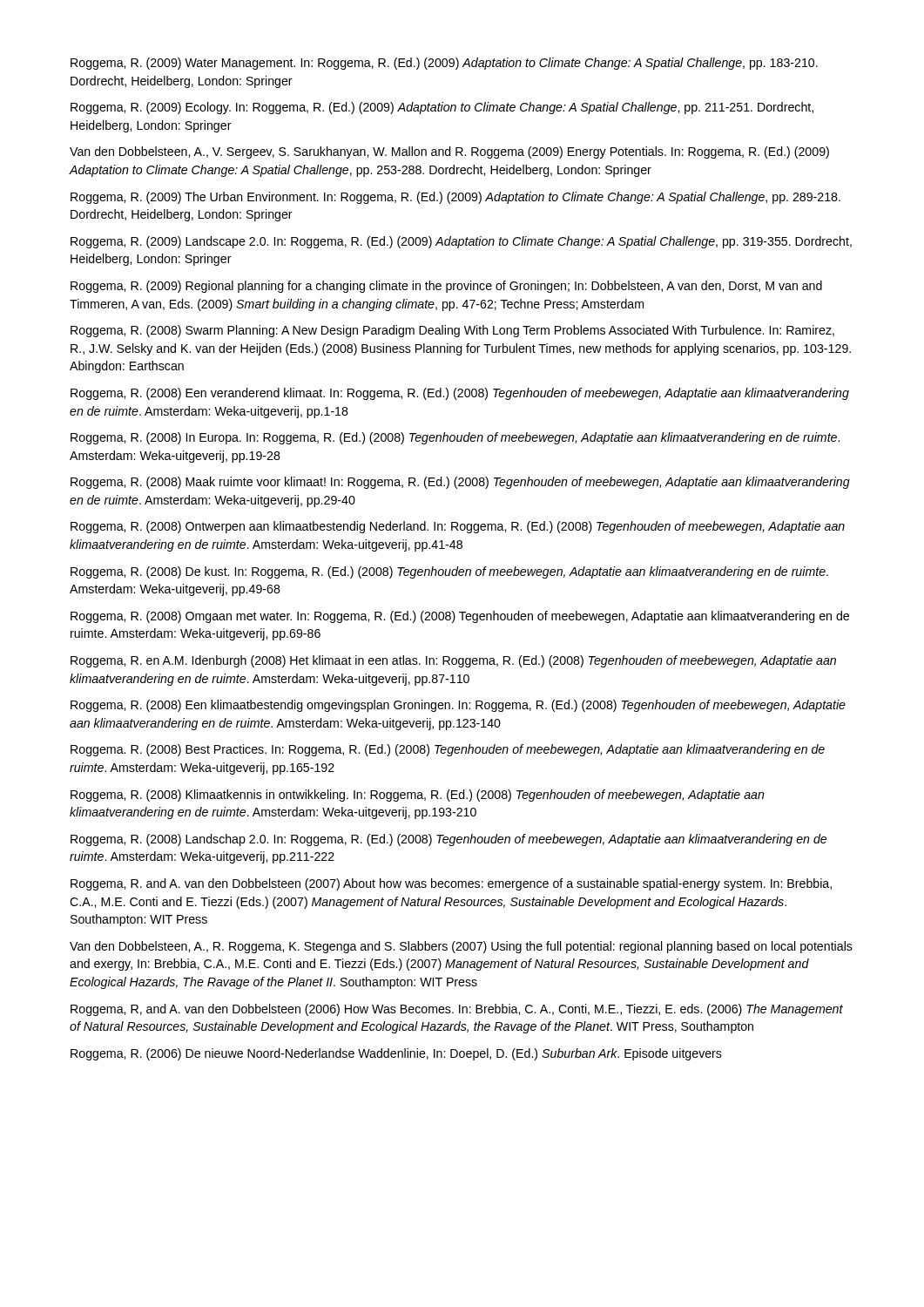Locate the block of text that opens with "Roggema, R. (2009) Landscape 2.0. In: Roggema, R."

click(x=461, y=250)
